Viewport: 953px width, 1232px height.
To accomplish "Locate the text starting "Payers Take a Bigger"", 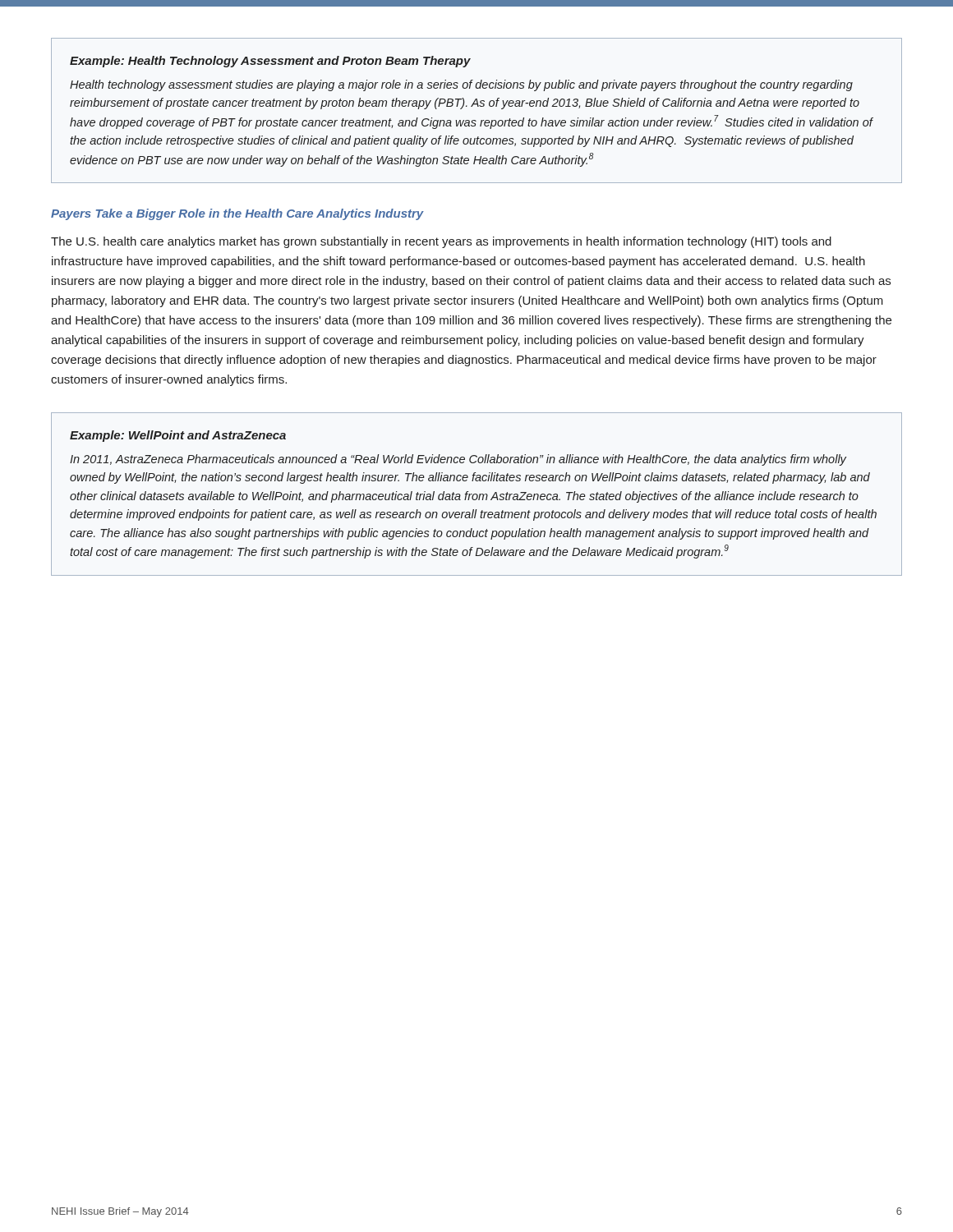I will 237,213.
